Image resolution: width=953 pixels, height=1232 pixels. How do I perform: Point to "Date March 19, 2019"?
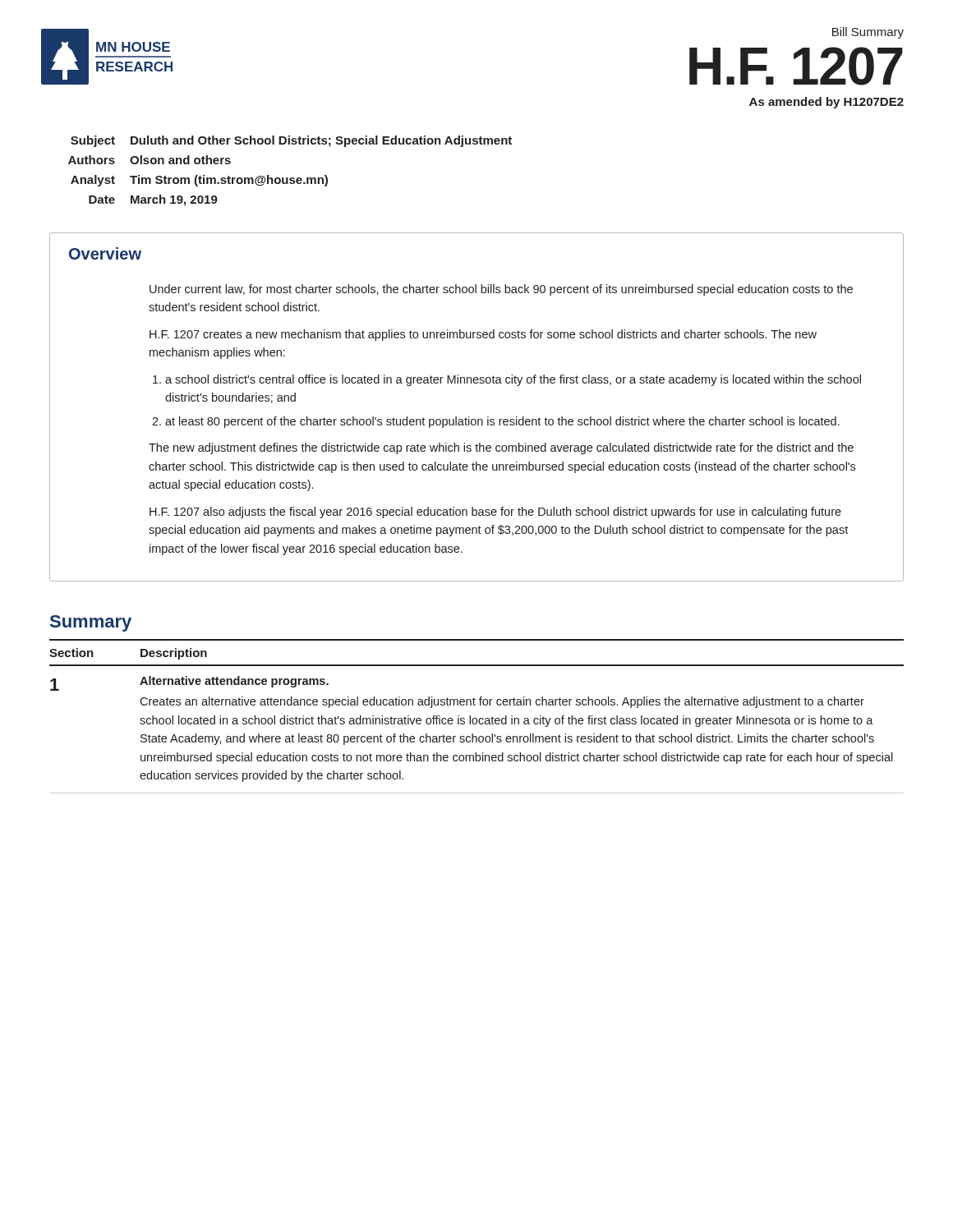coord(133,199)
